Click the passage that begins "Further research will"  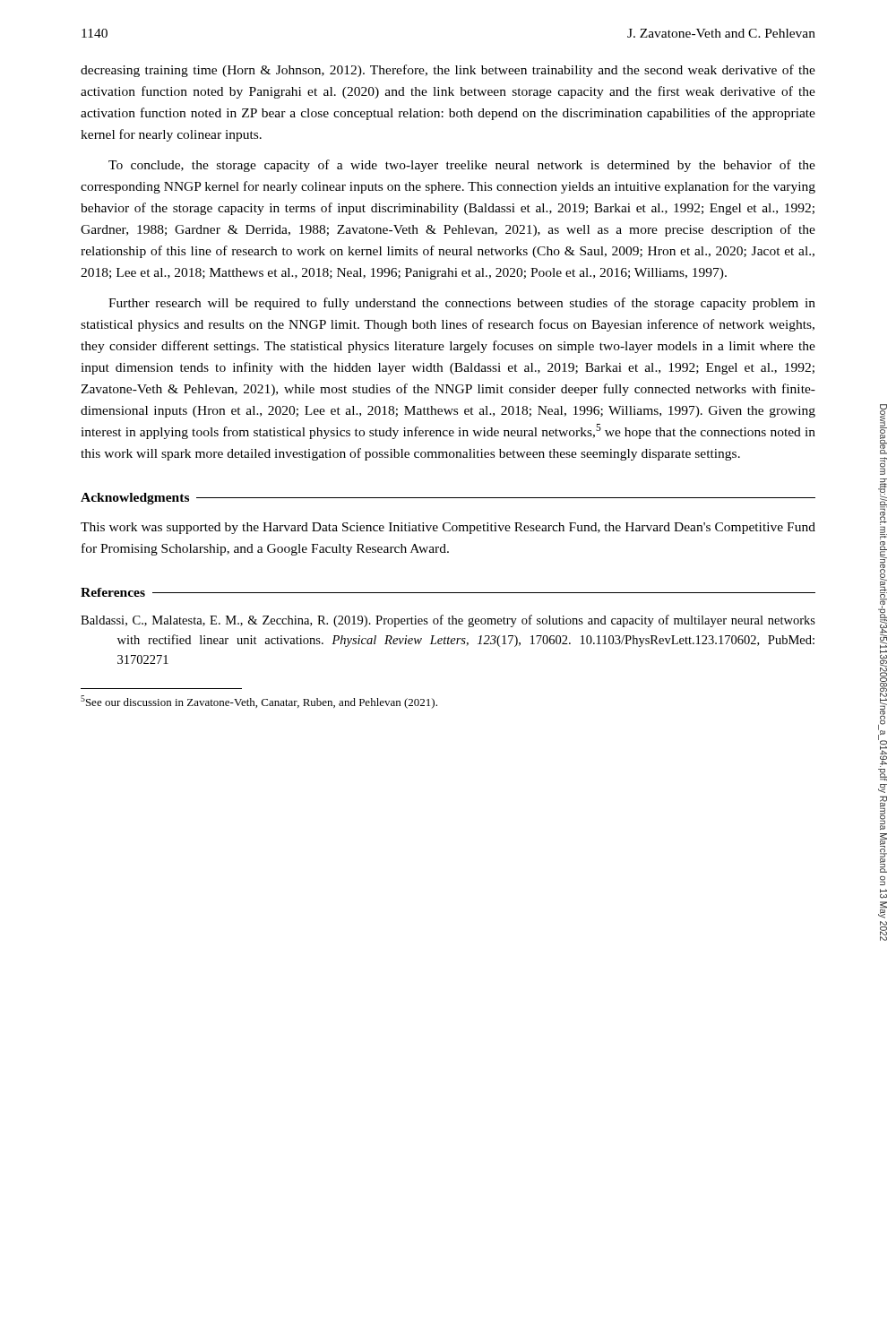(x=448, y=378)
